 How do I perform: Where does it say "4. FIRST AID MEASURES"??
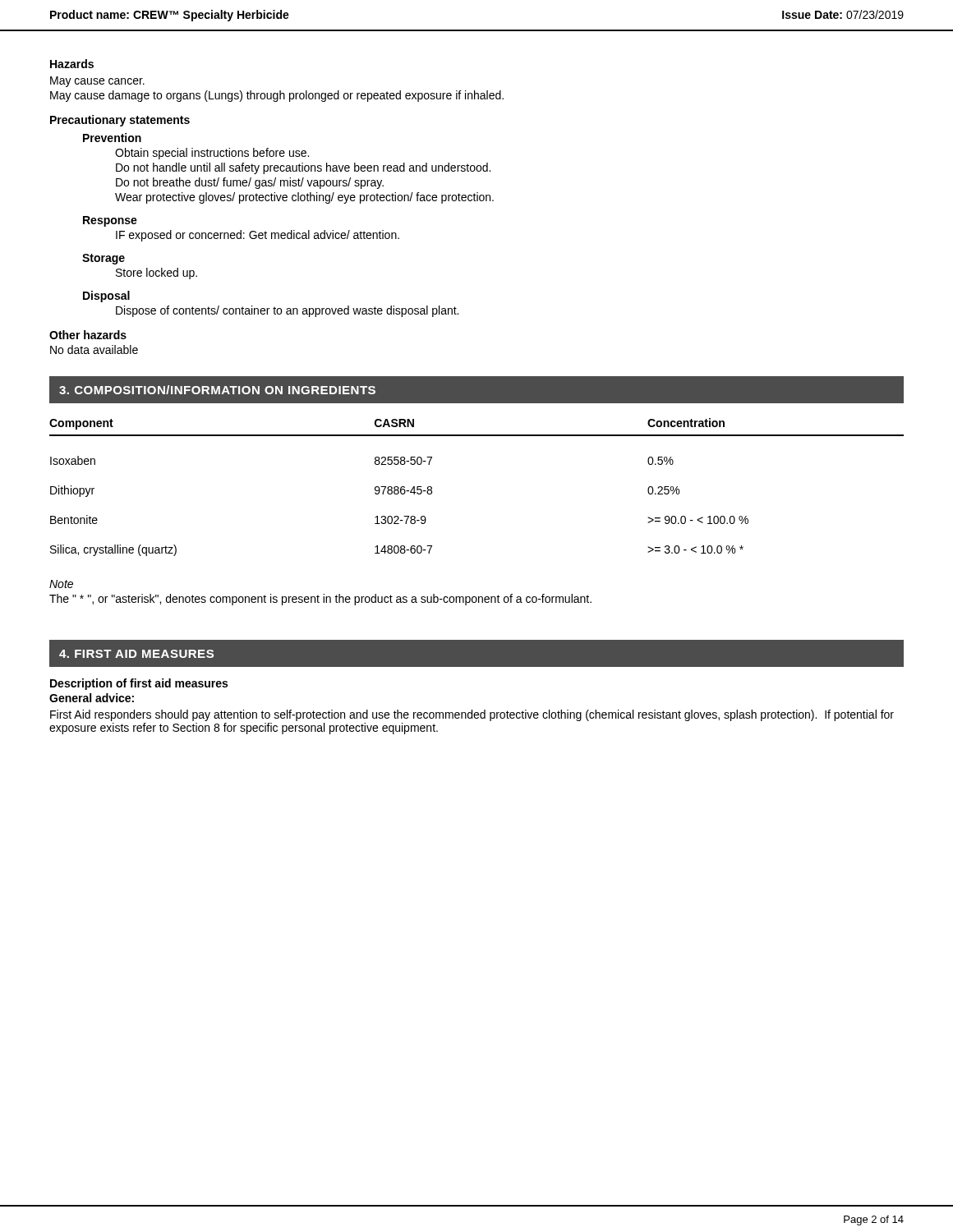click(x=476, y=653)
